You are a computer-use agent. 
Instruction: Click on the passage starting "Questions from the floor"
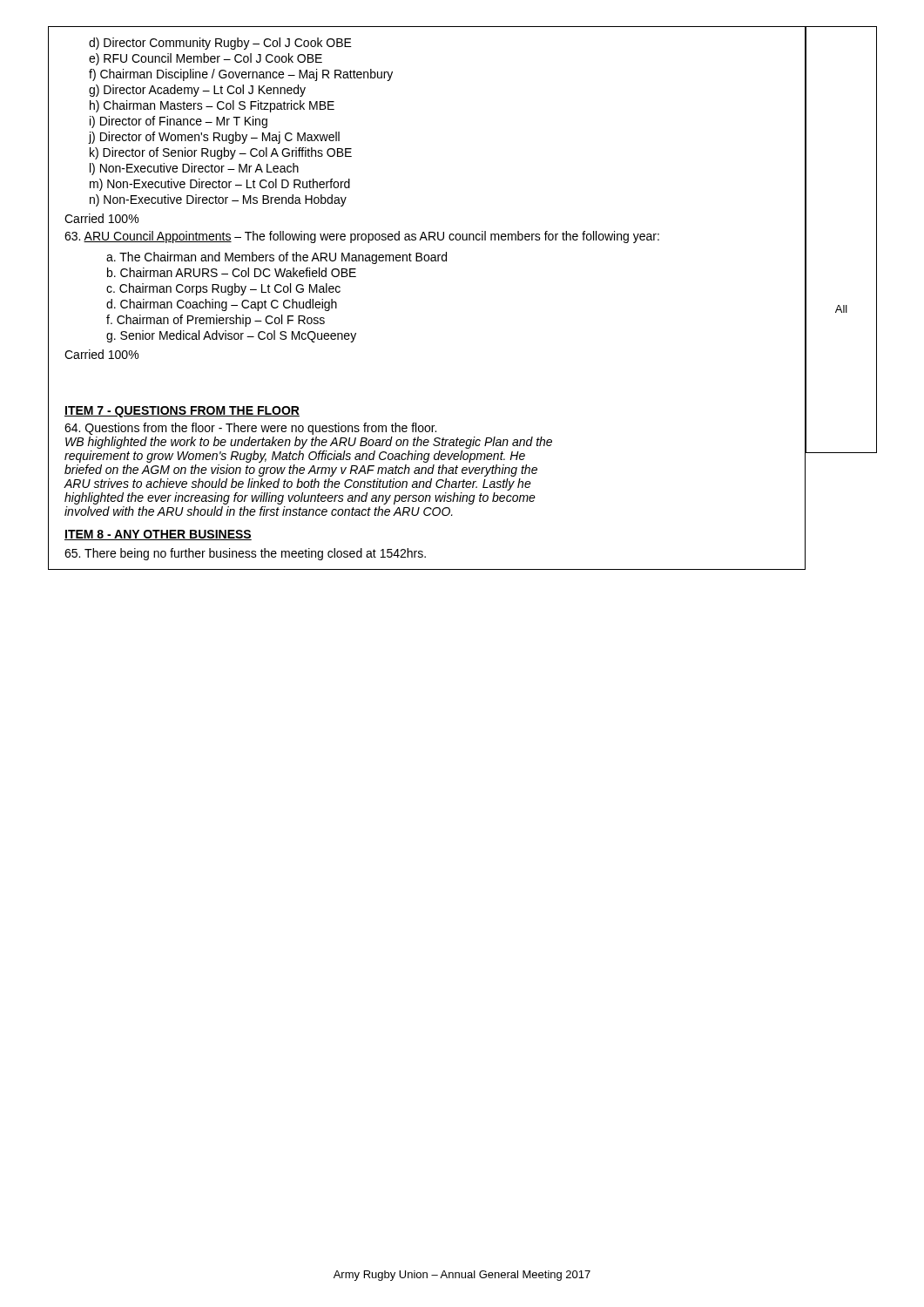click(x=309, y=470)
